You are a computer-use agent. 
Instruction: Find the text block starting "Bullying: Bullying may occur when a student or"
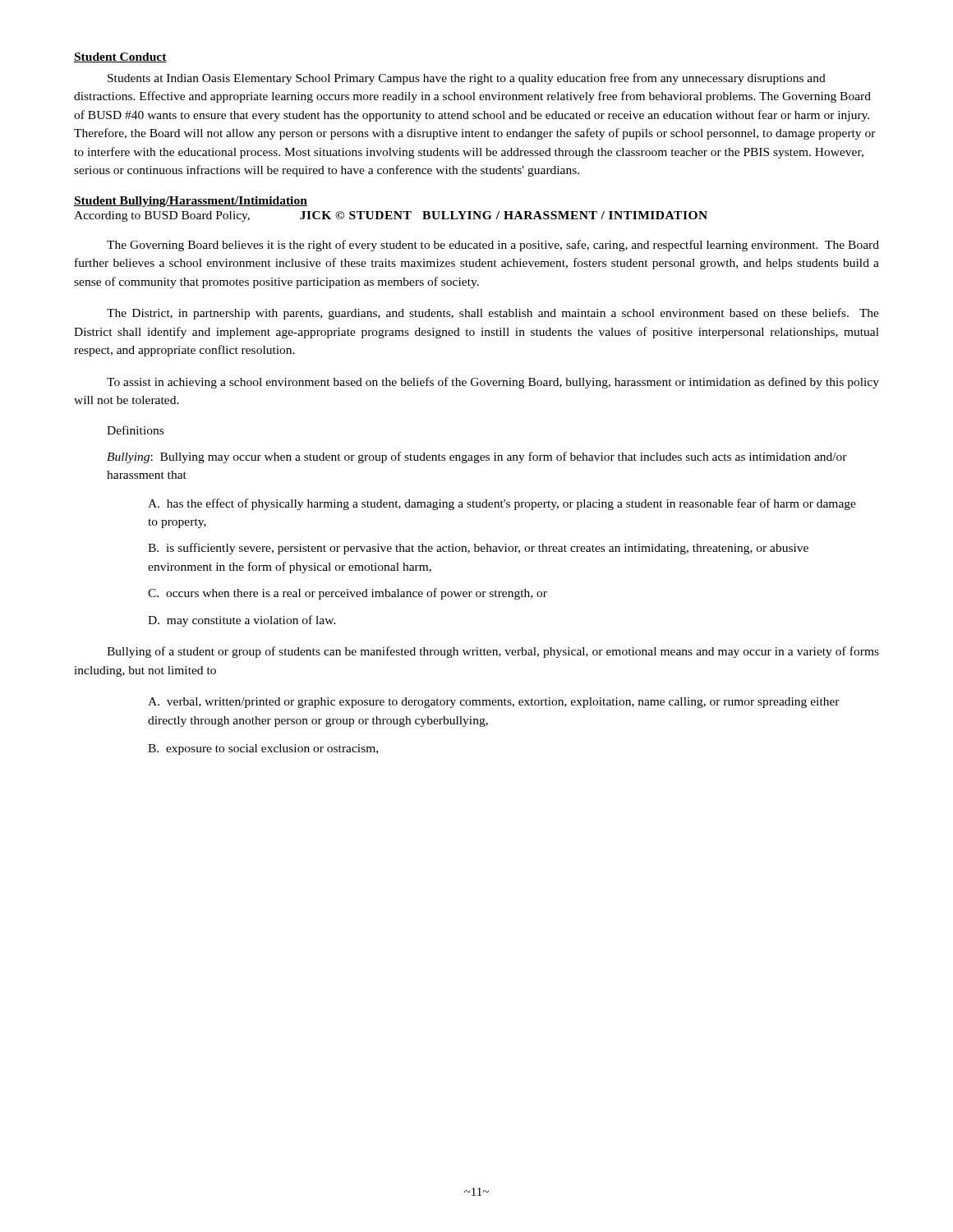point(477,465)
